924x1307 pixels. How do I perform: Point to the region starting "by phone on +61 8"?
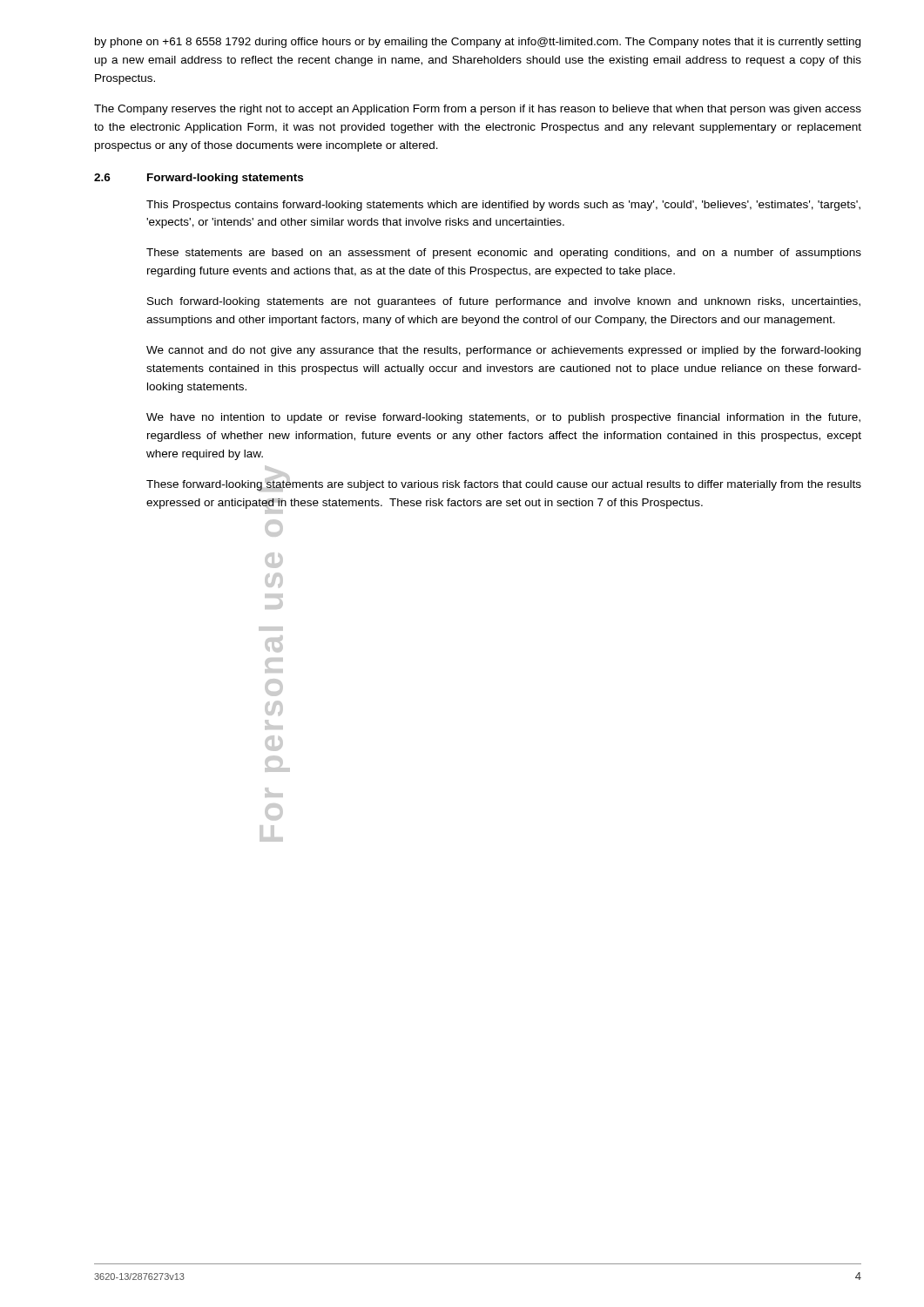[x=478, y=60]
